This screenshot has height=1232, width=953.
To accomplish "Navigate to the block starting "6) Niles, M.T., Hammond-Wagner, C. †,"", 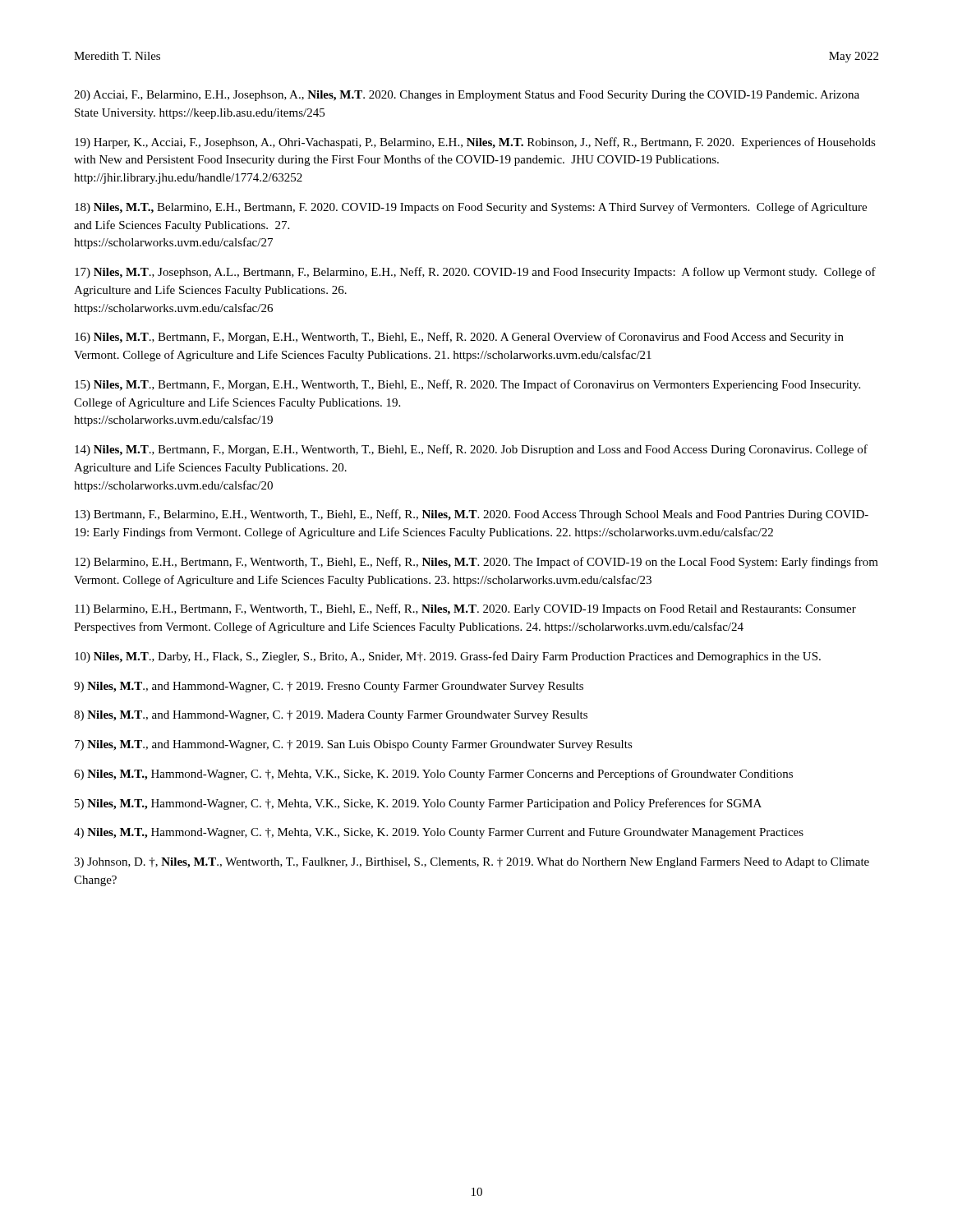I will click(x=434, y=774).
